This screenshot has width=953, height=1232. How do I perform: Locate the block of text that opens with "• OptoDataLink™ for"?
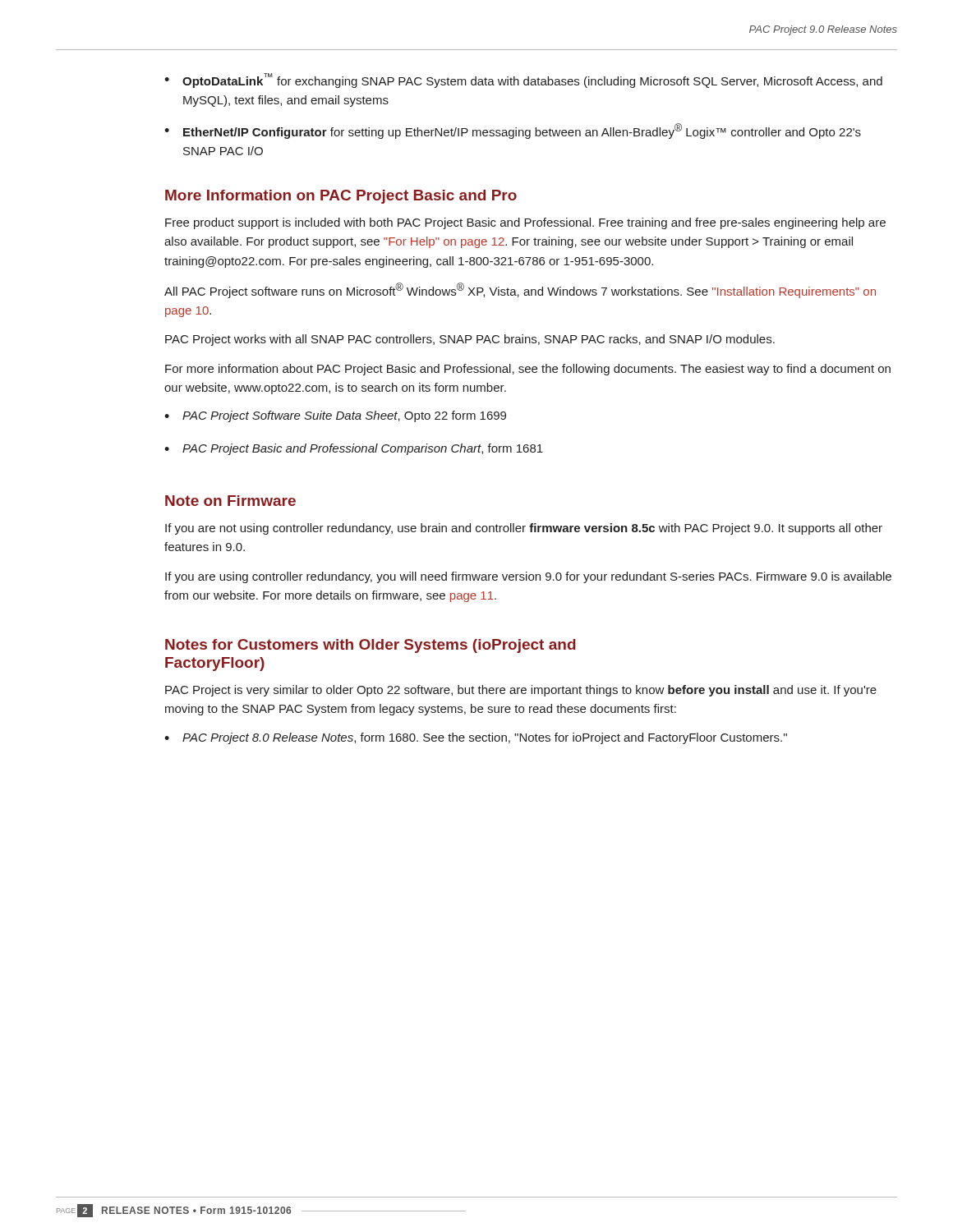coord(531,90)
